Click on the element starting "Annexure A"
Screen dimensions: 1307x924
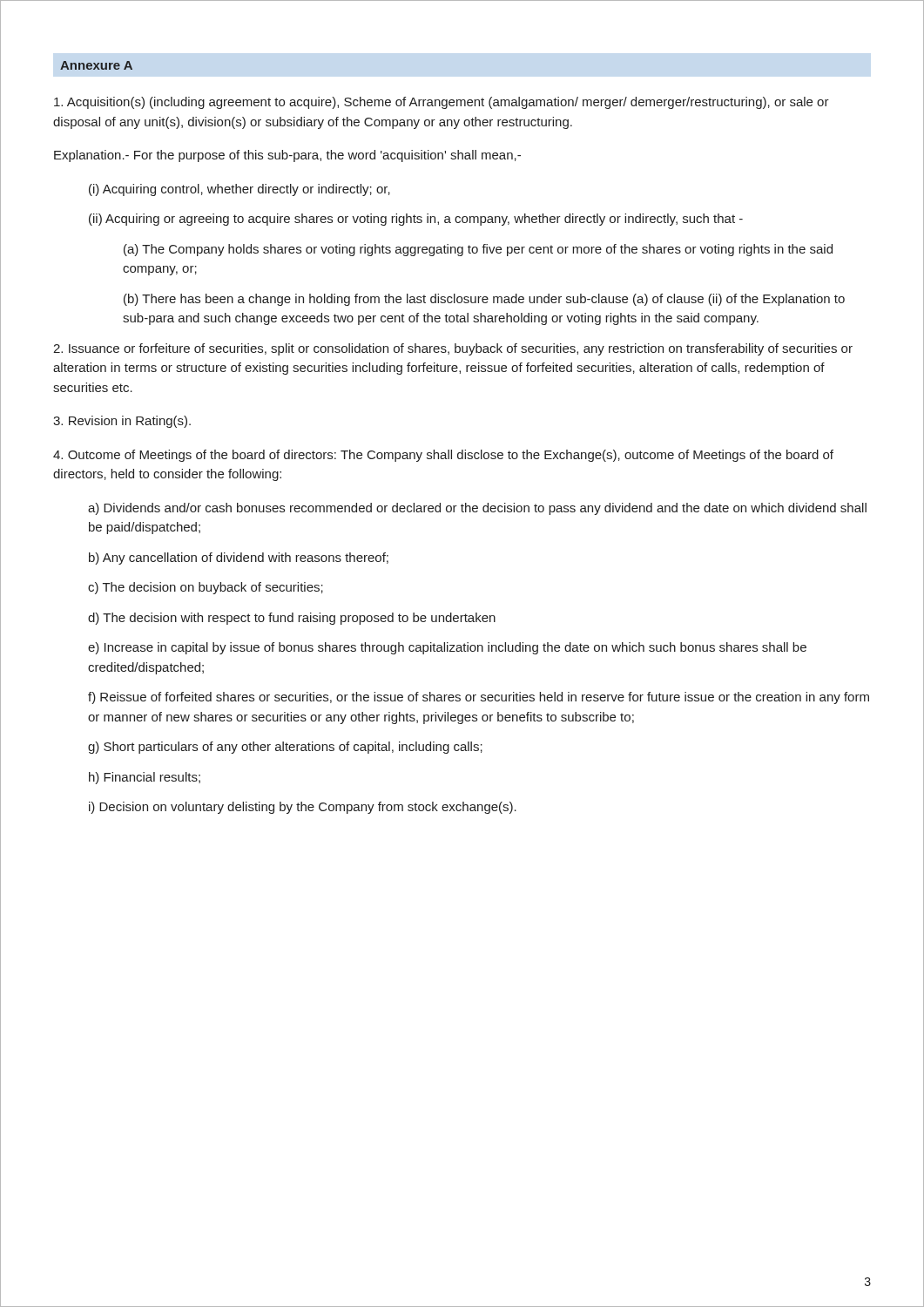tap(96, 65)
